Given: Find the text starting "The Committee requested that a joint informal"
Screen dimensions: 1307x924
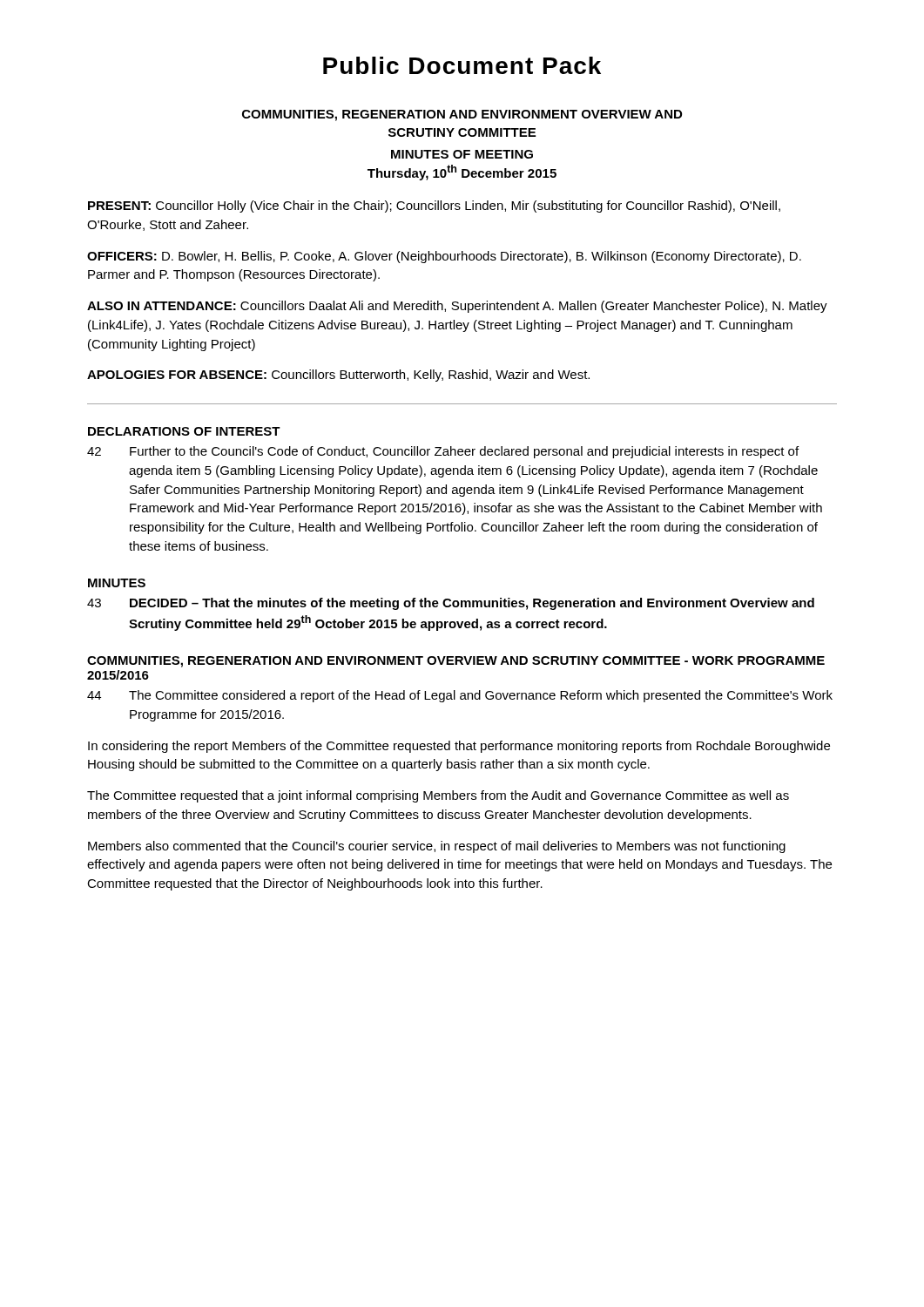Looking at the screenshot, I should (462, 805).
